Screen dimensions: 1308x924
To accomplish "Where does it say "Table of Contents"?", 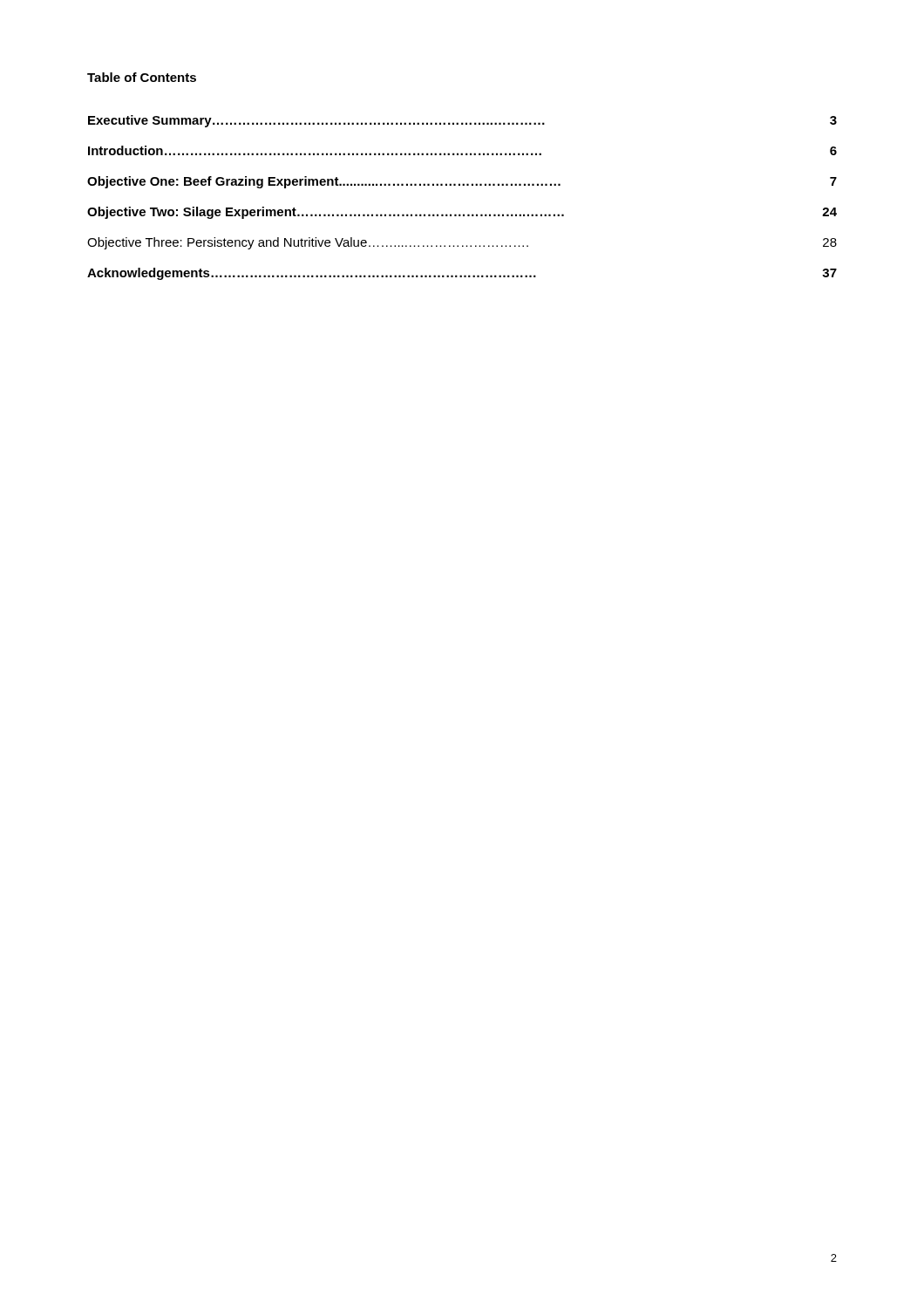I will click(x=142, y=77).
